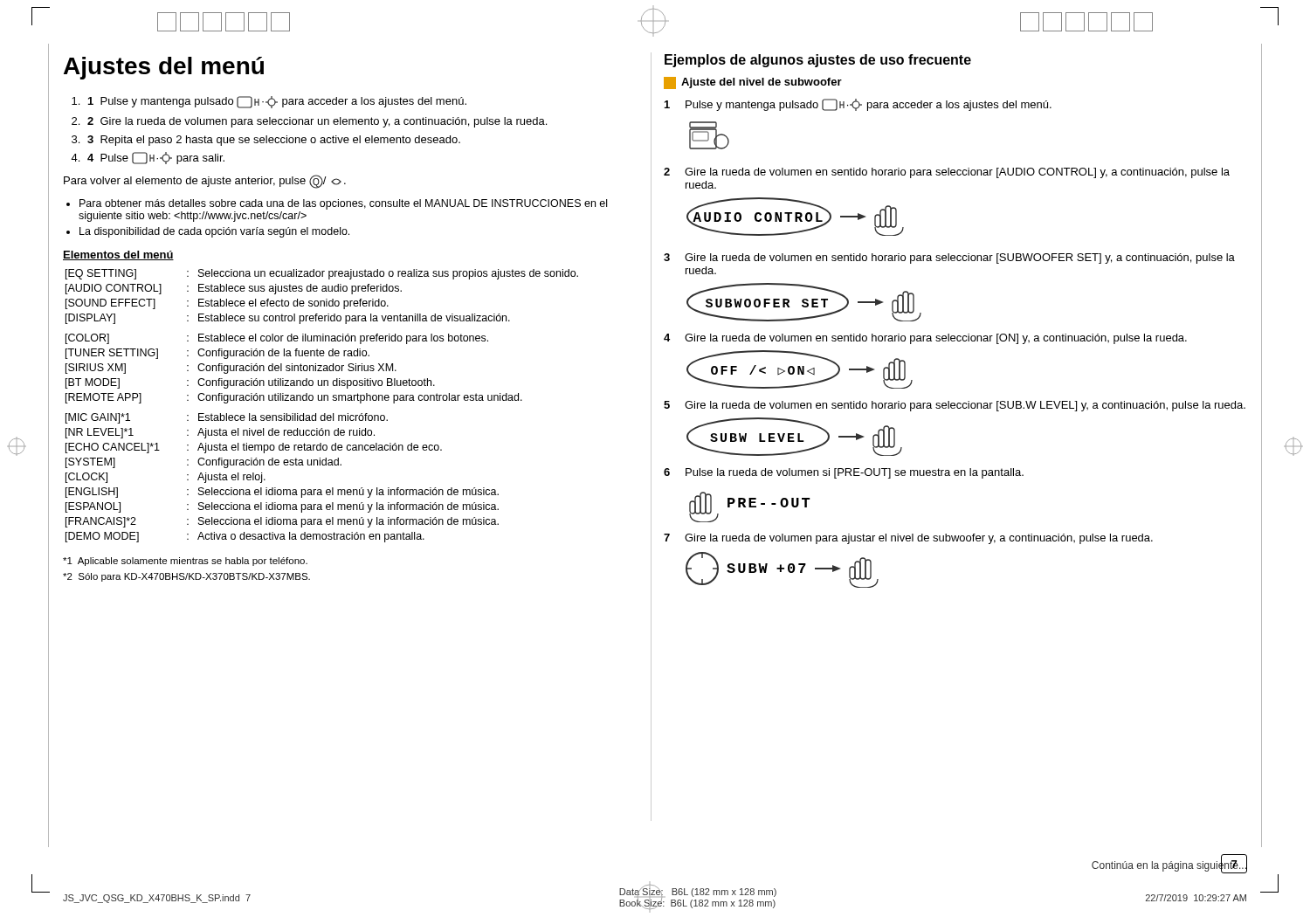Locate the text starting "6 Pulse la rueda de volumen si"
1310x924 pixels.
tap(844, 473)
